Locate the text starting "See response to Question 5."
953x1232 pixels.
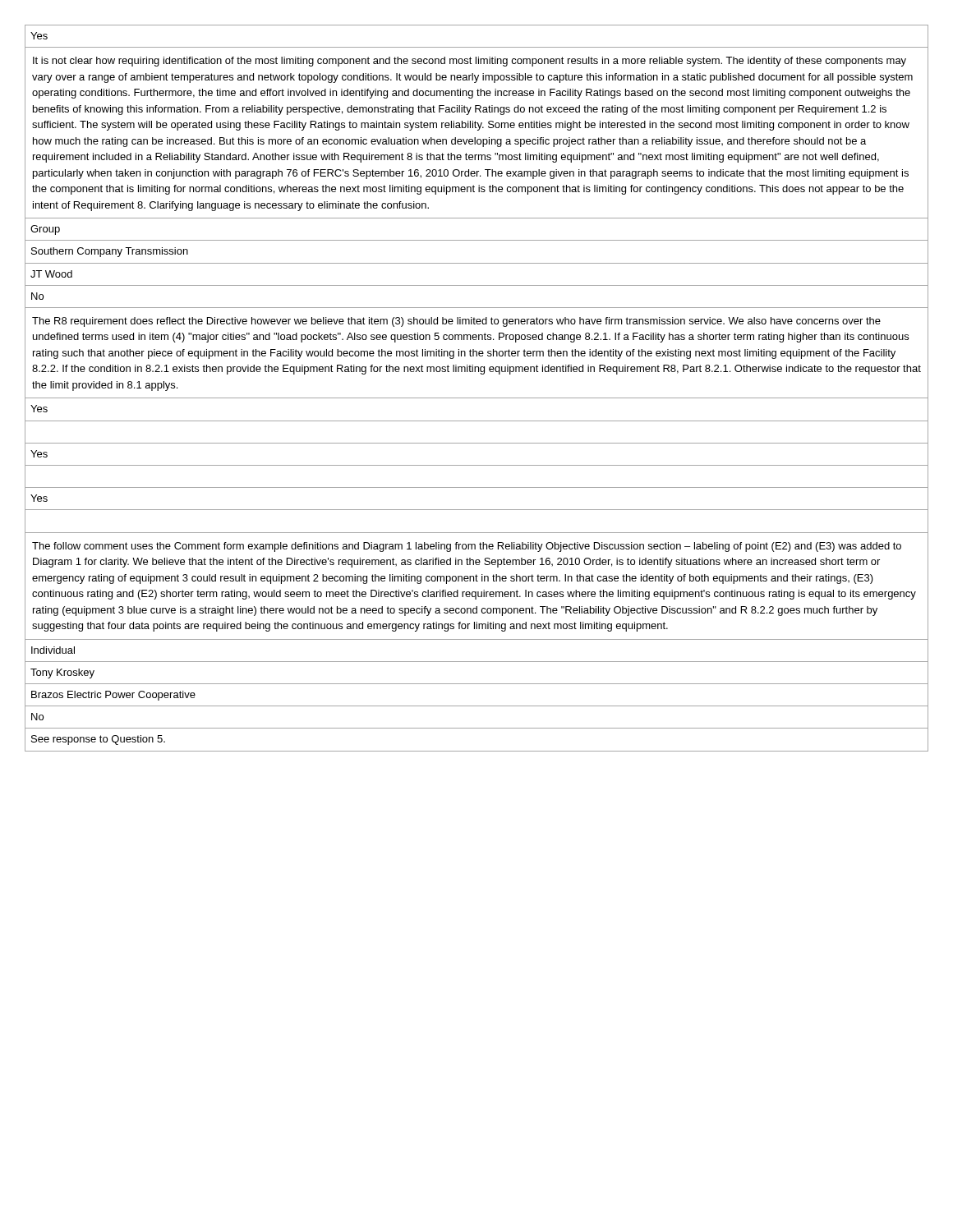coord(98,739)
